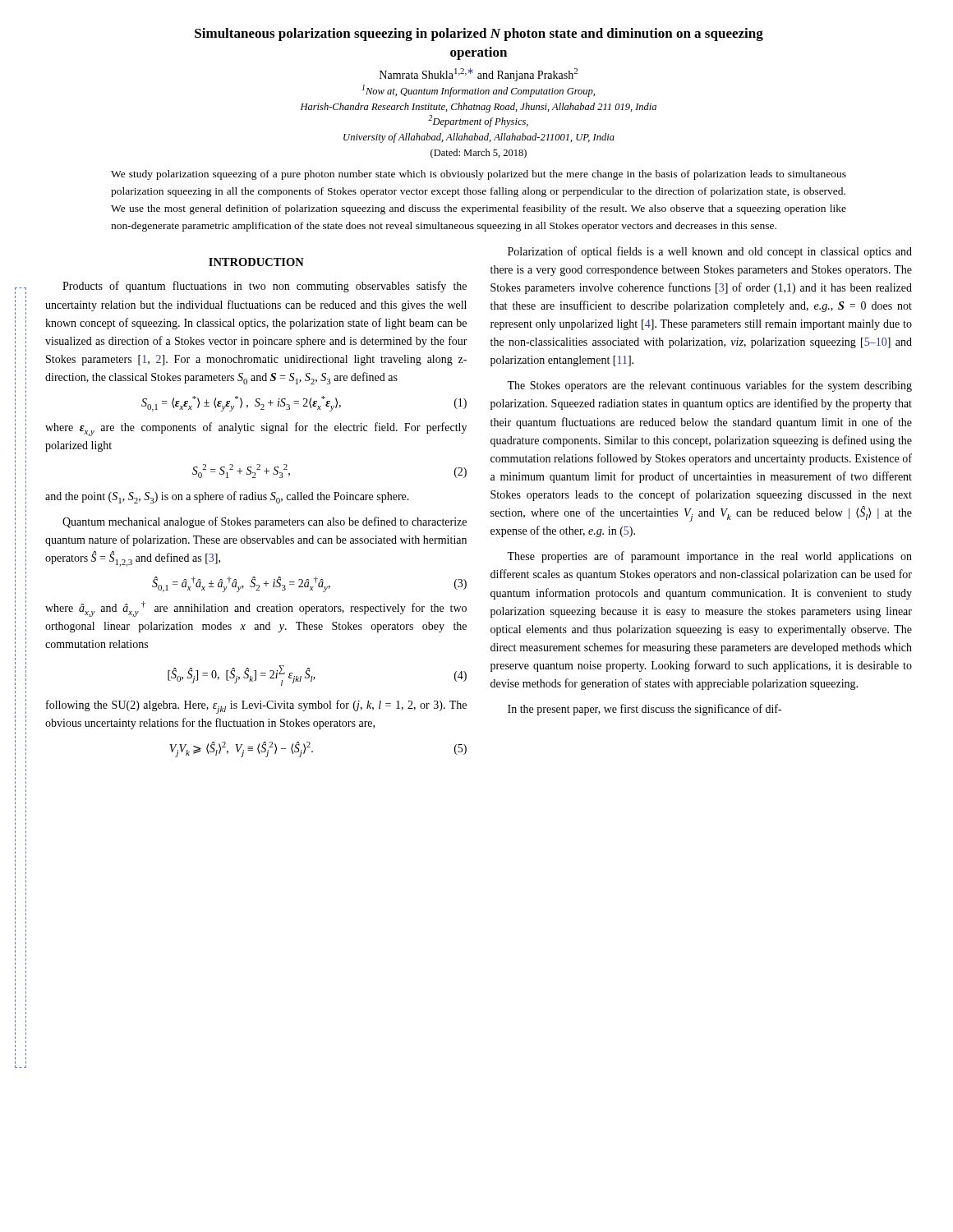Screen dimensions: 1232x953
Task: Click on the passage starting "VjVk ⩾ ⟨Ŝl⟩2, Vj"
Action: point(256,749)
